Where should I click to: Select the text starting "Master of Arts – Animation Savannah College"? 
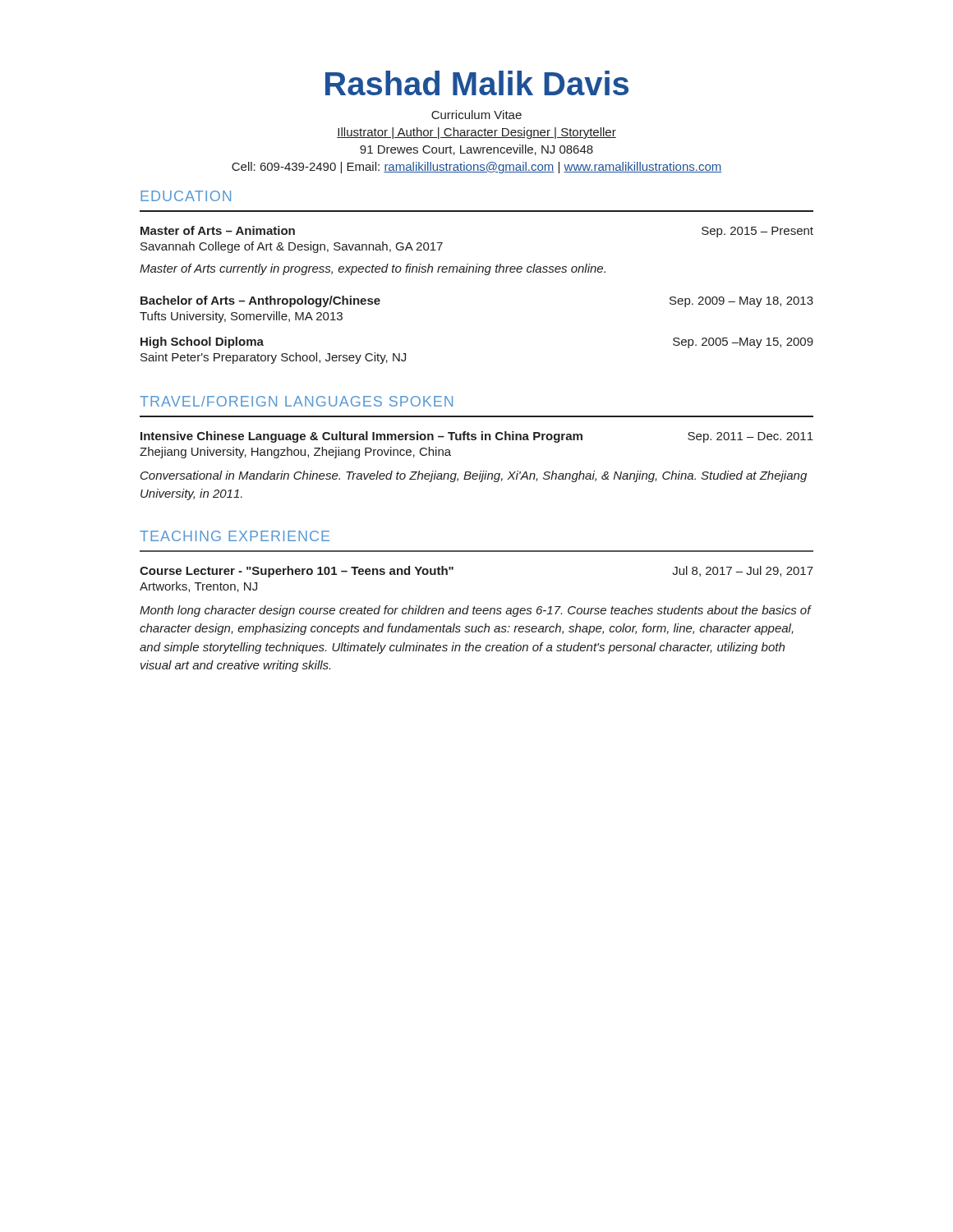pyautogui.click(x=214, y=231)
